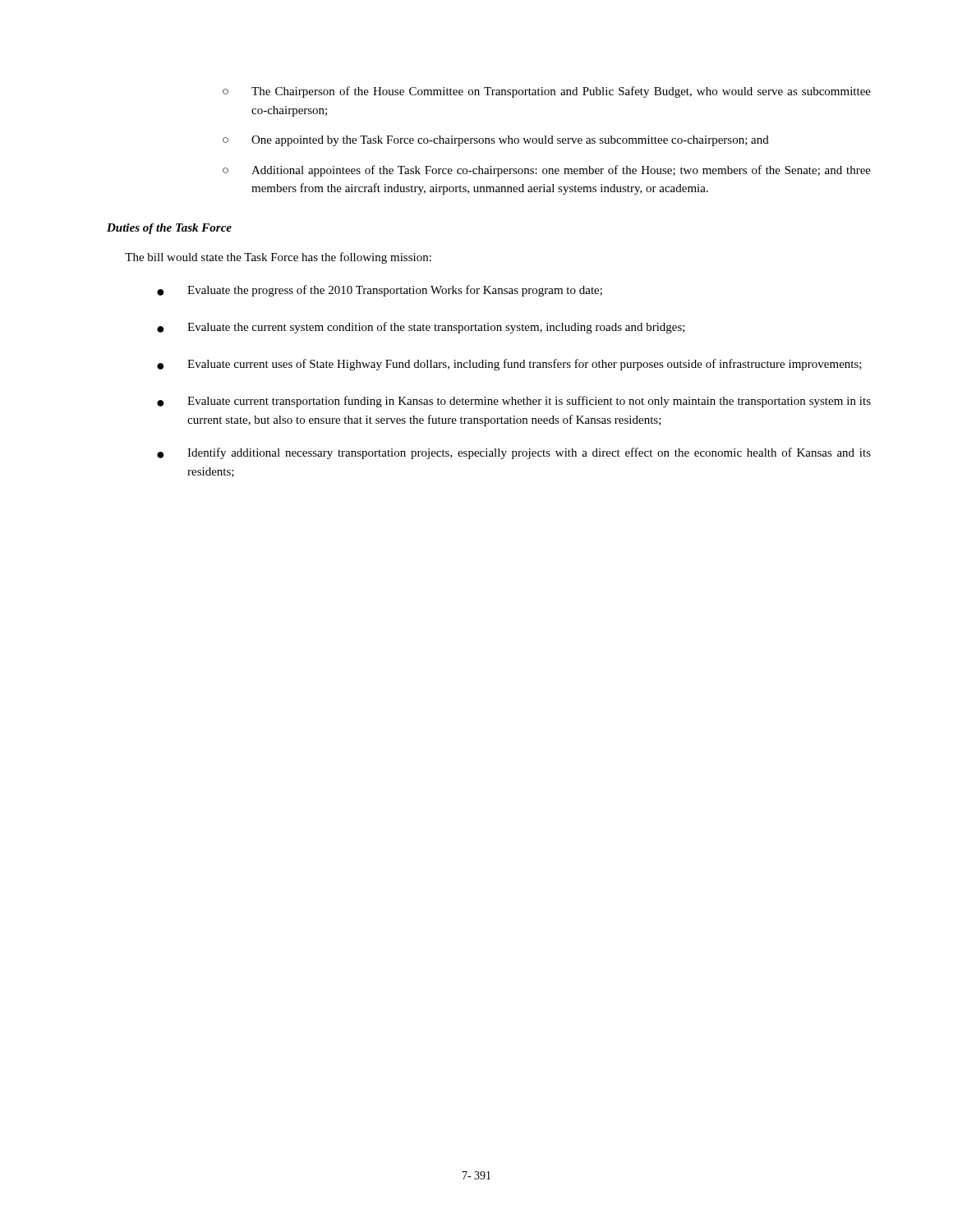Image resolution: width=953 pixels, height=1232 pixels.
Task: Find the block on this page that starts "● Evaluate current transportation funding"
Action: (513, 410)
